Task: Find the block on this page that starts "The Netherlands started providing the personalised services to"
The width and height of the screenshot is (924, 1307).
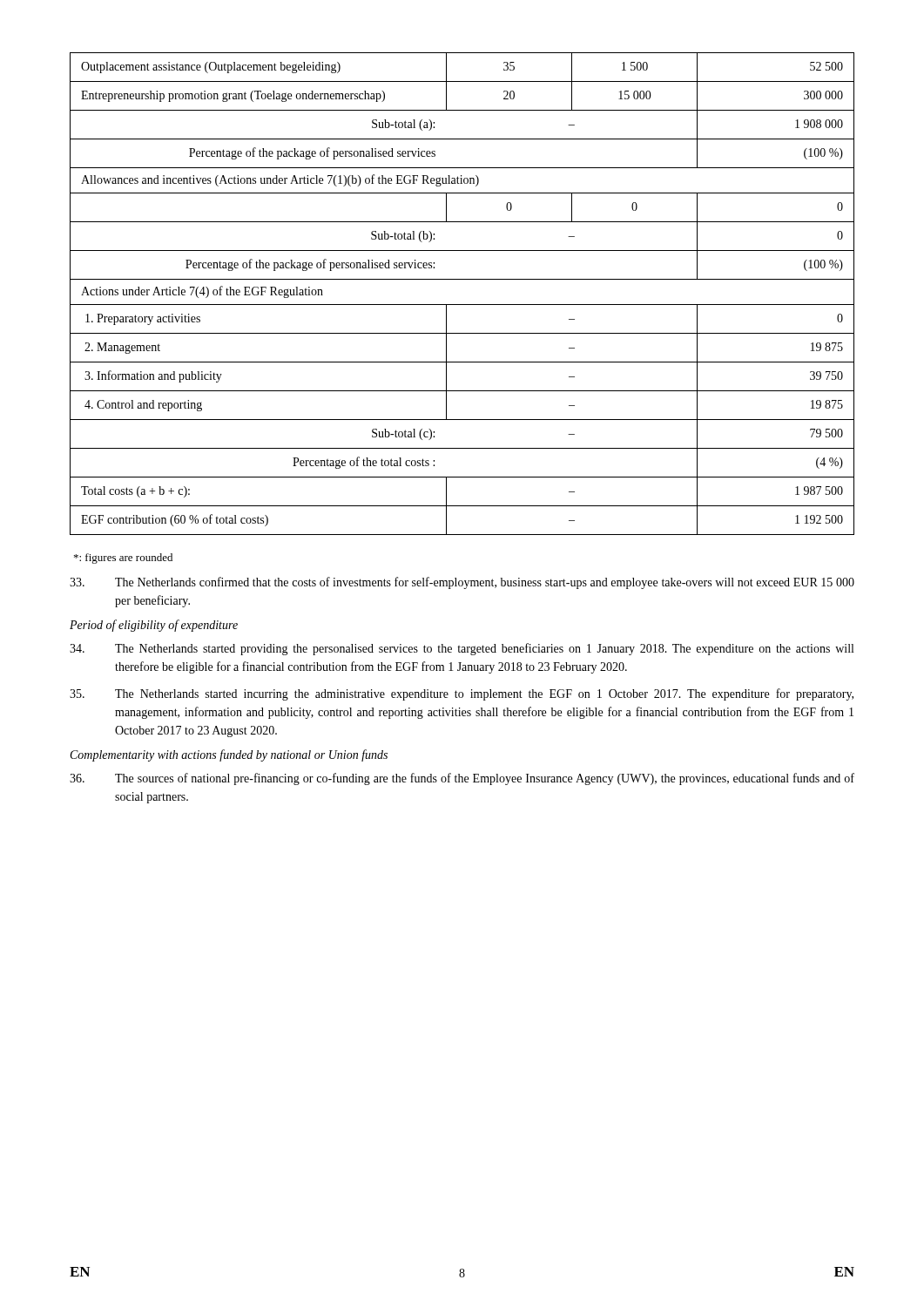Action: click(462, 658)
